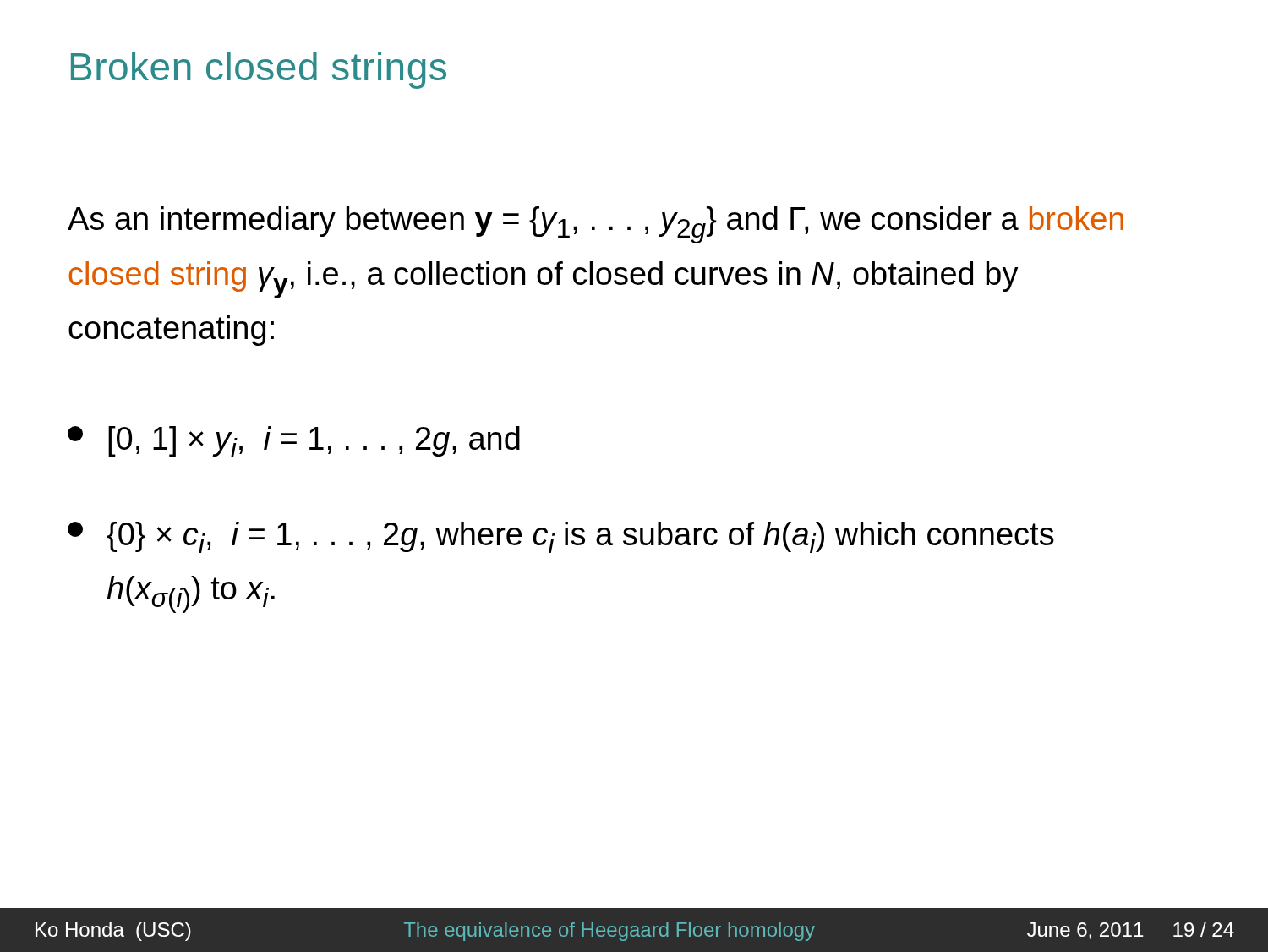Find the text block that says "As an intermediary between y = {y1,"
This screenshot has height=952, width=1268.
pyautogui.click(x=597, y=274)
